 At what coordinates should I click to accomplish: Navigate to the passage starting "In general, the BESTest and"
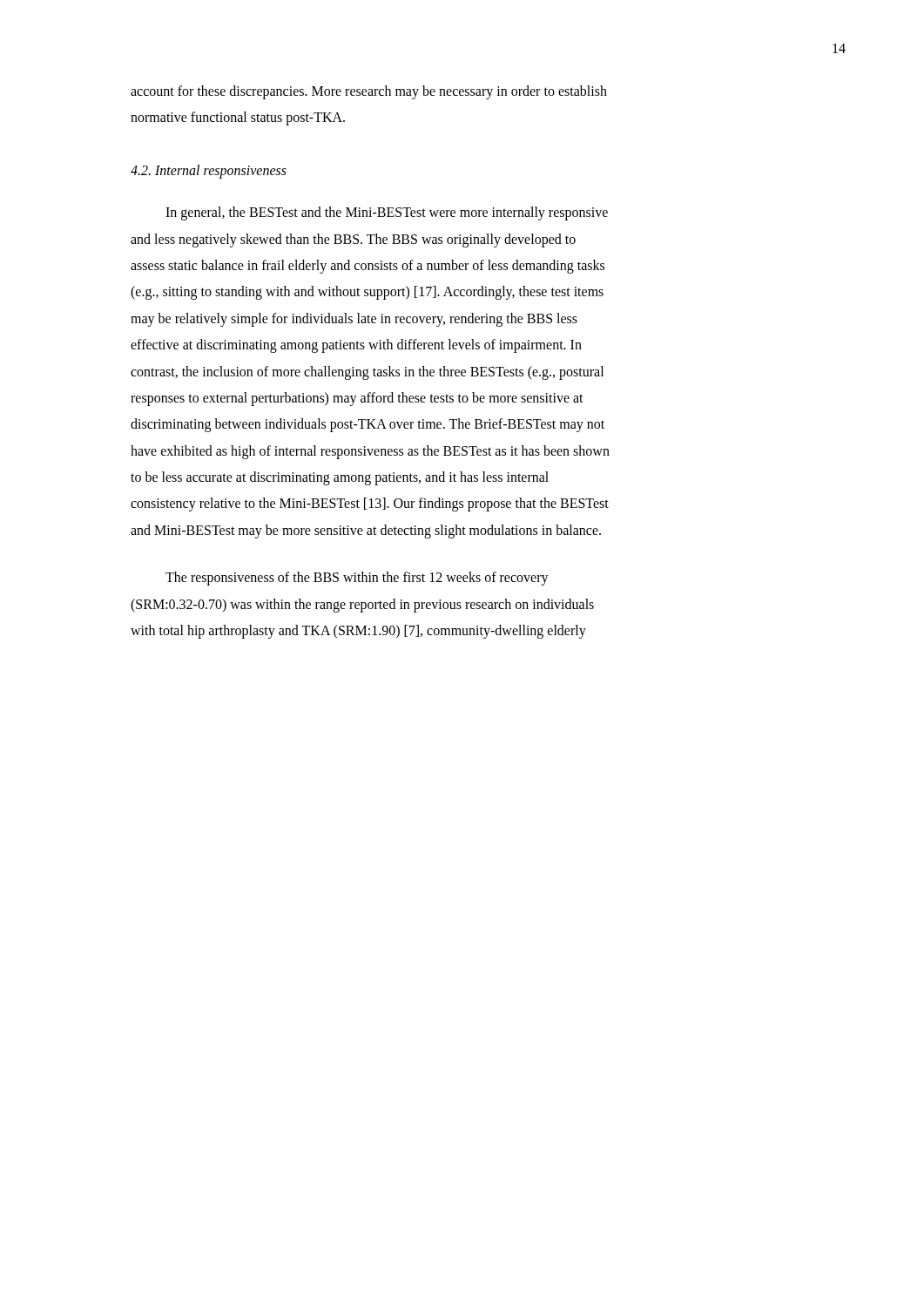pos(387,212)
